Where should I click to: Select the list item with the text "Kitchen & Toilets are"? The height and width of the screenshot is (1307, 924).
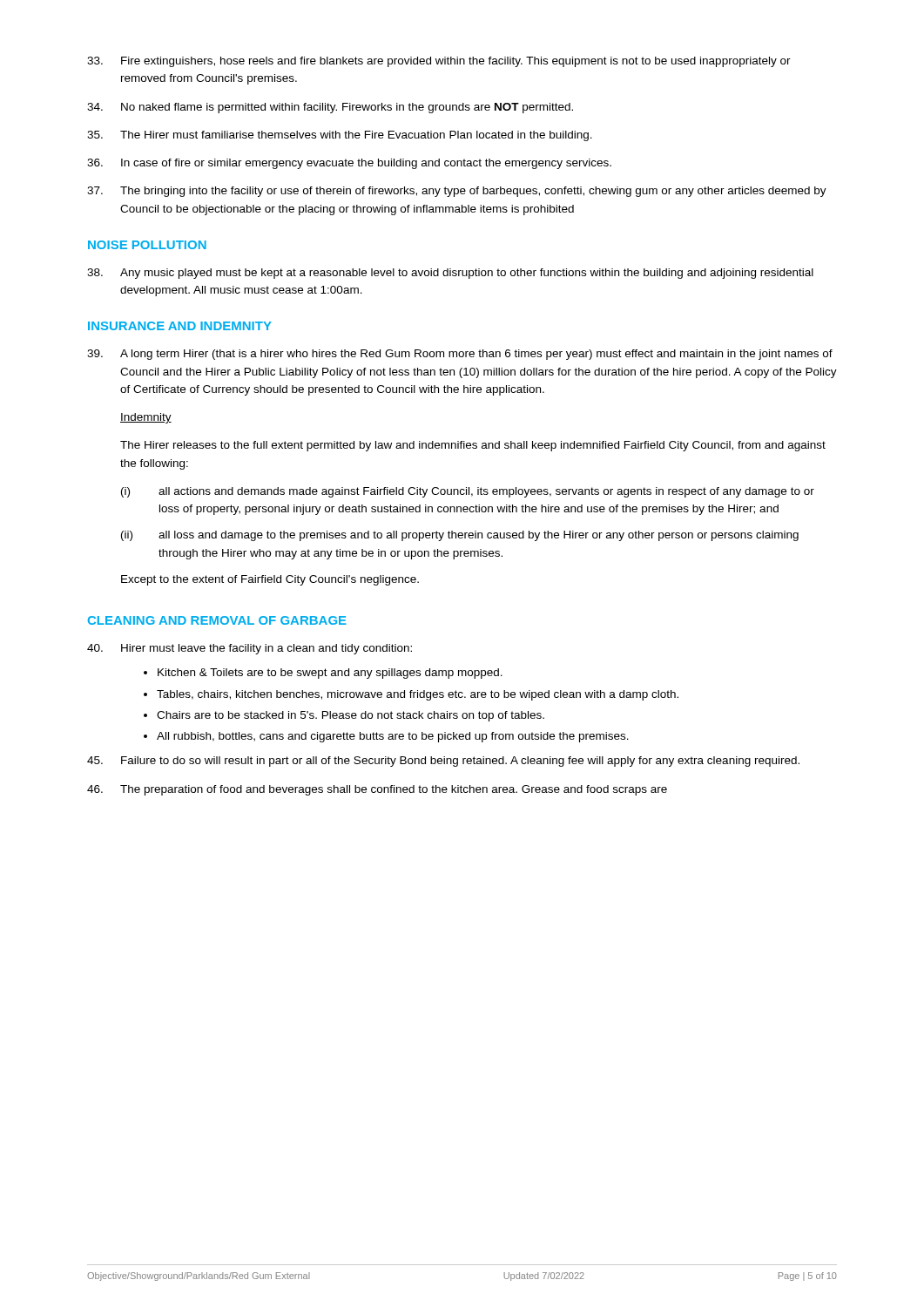click(330, 672)
